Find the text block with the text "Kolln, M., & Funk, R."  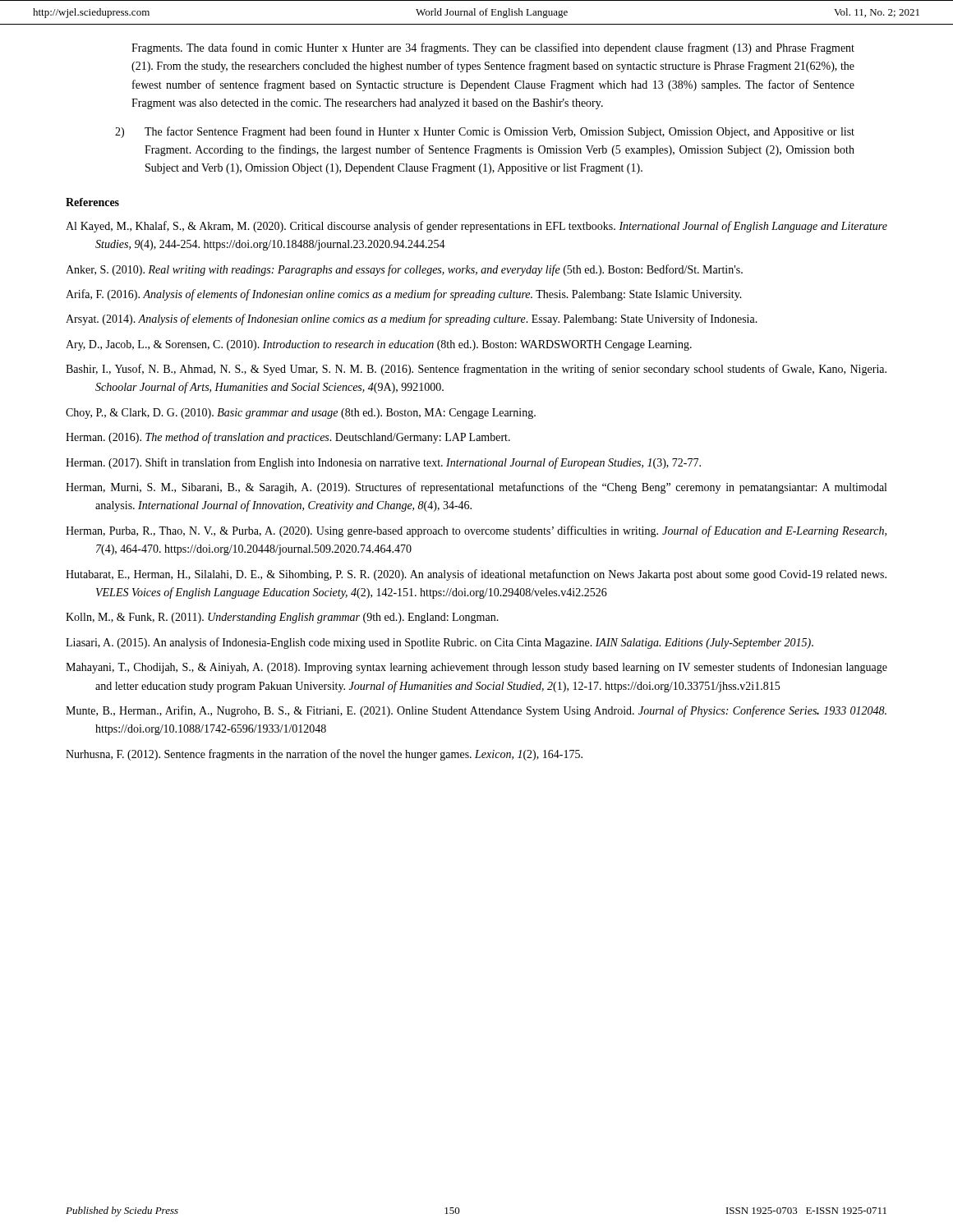282,617
